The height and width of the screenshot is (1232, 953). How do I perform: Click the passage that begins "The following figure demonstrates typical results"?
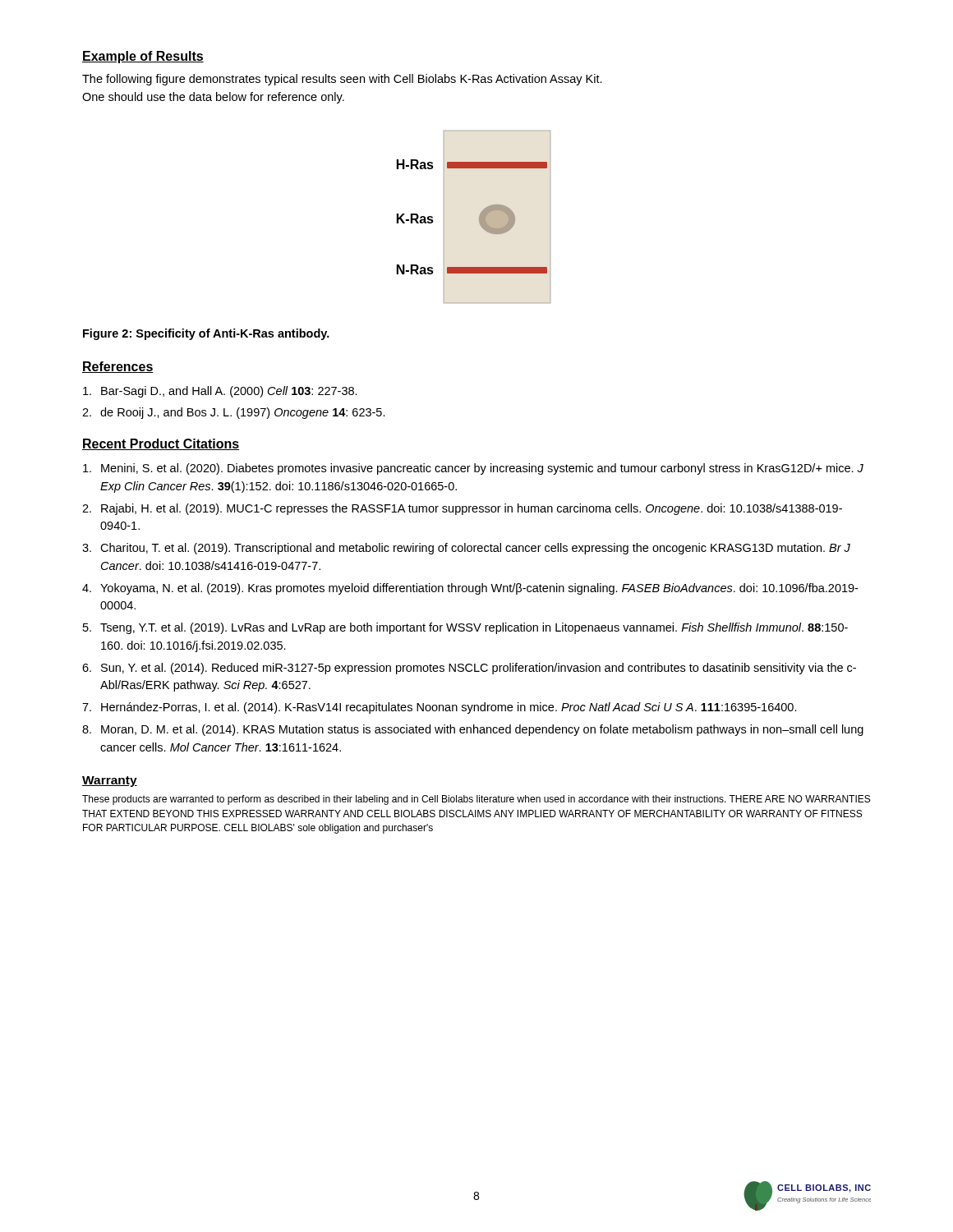coord(342,88)
